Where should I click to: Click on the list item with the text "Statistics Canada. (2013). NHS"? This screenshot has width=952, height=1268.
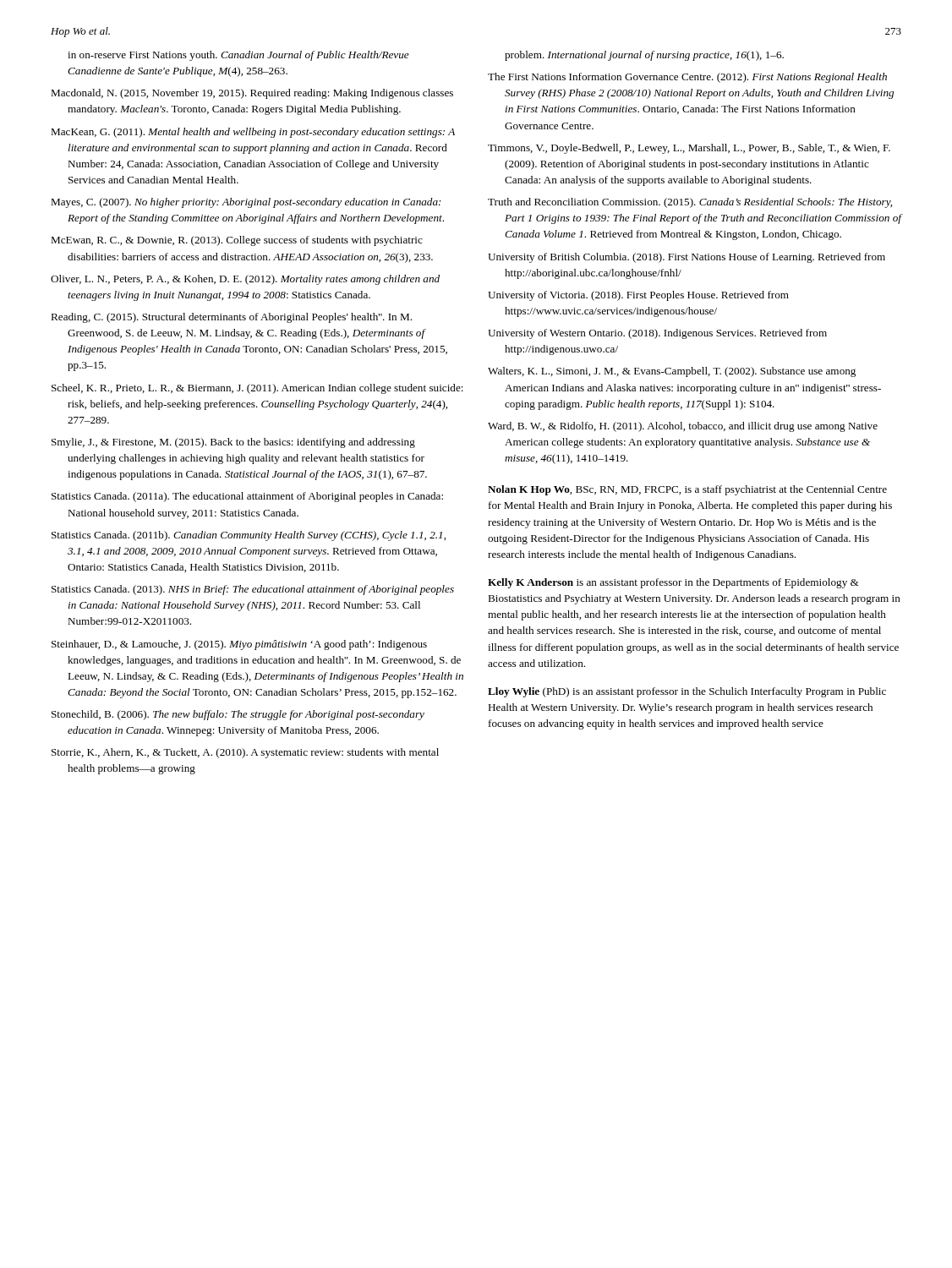(x=252, y=605)
